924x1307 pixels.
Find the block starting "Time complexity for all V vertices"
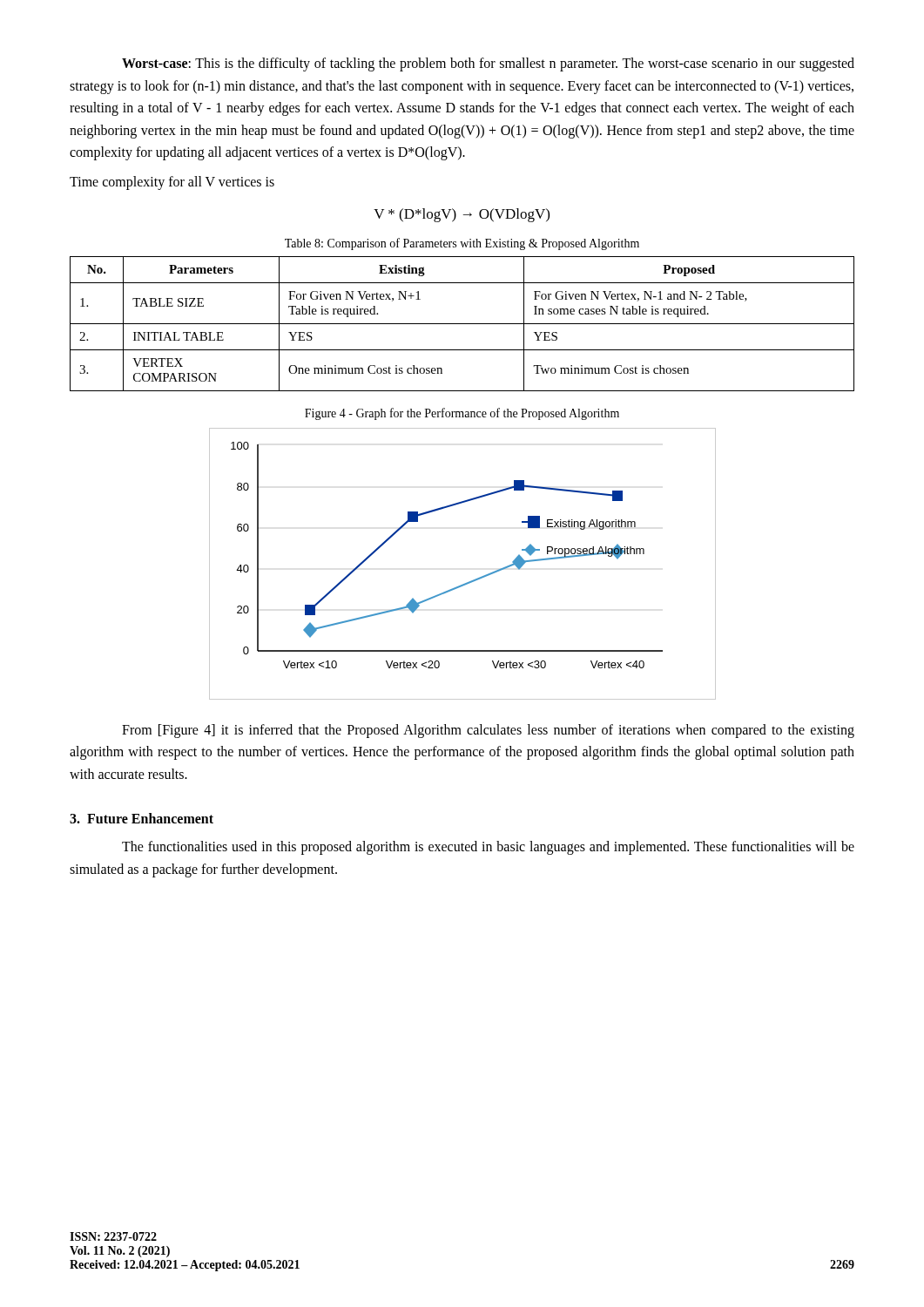pos(172,182)
